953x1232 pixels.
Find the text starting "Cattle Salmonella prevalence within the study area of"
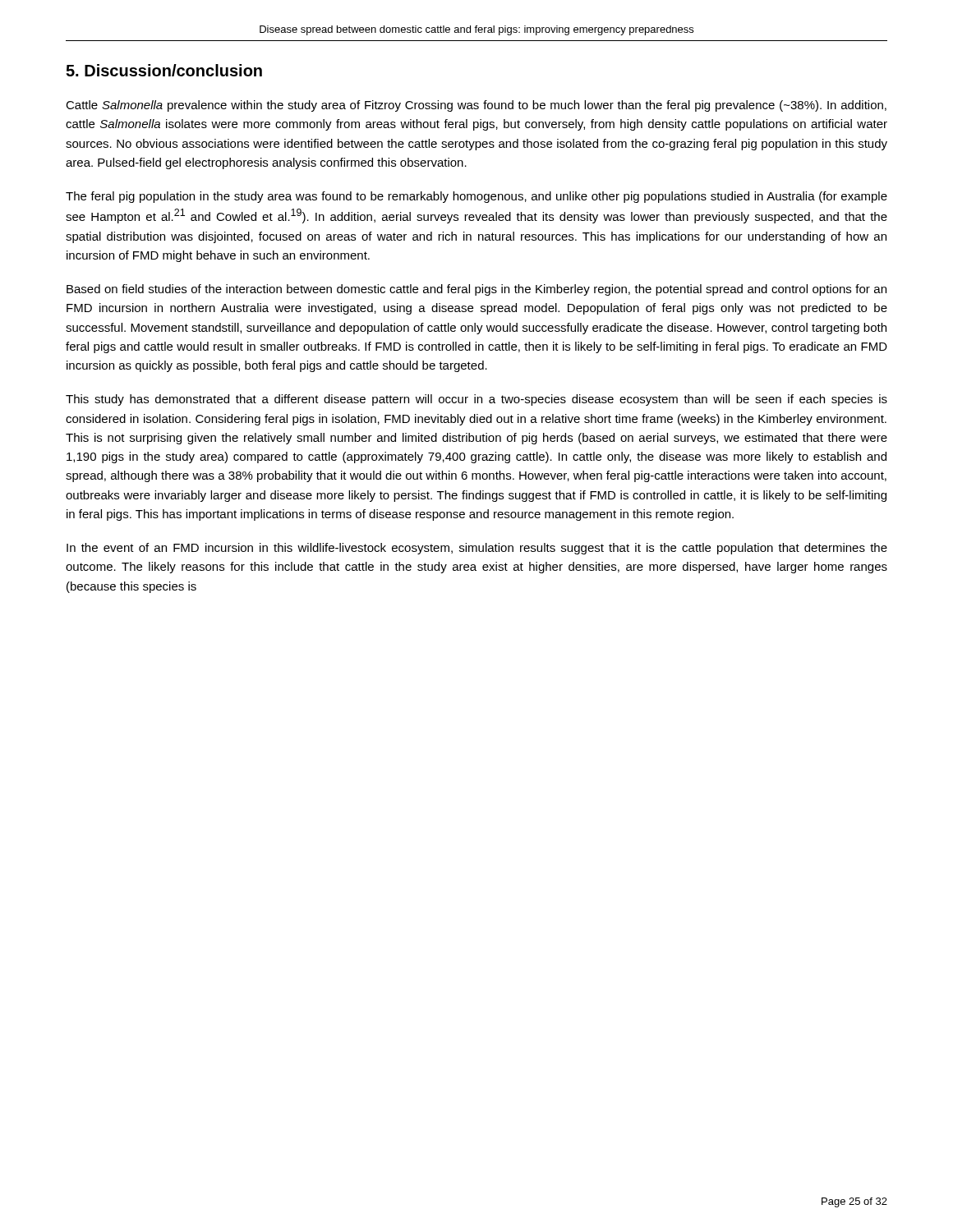coord(476,133)
